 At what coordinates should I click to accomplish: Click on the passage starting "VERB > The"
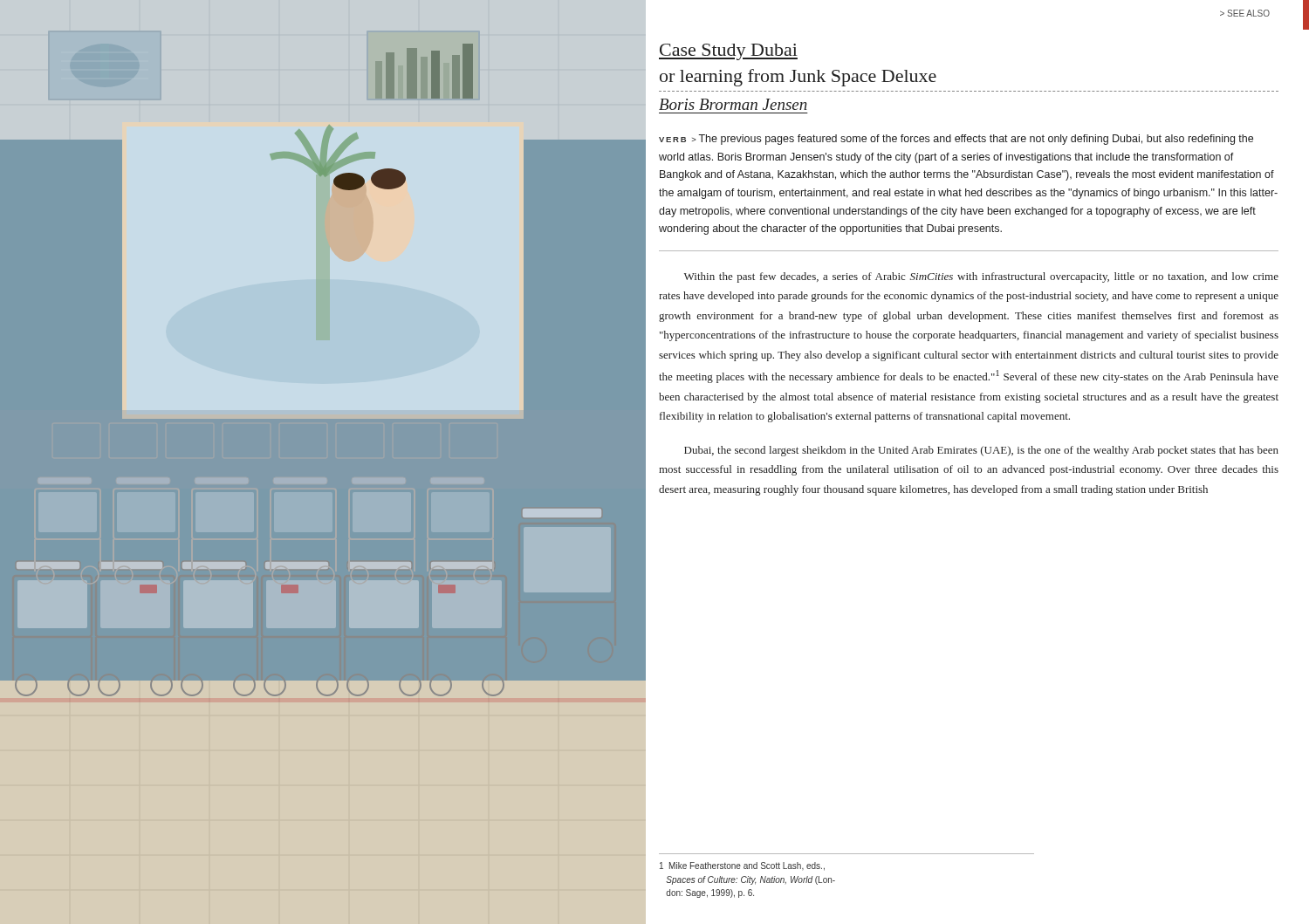click(x=968, y=182)
